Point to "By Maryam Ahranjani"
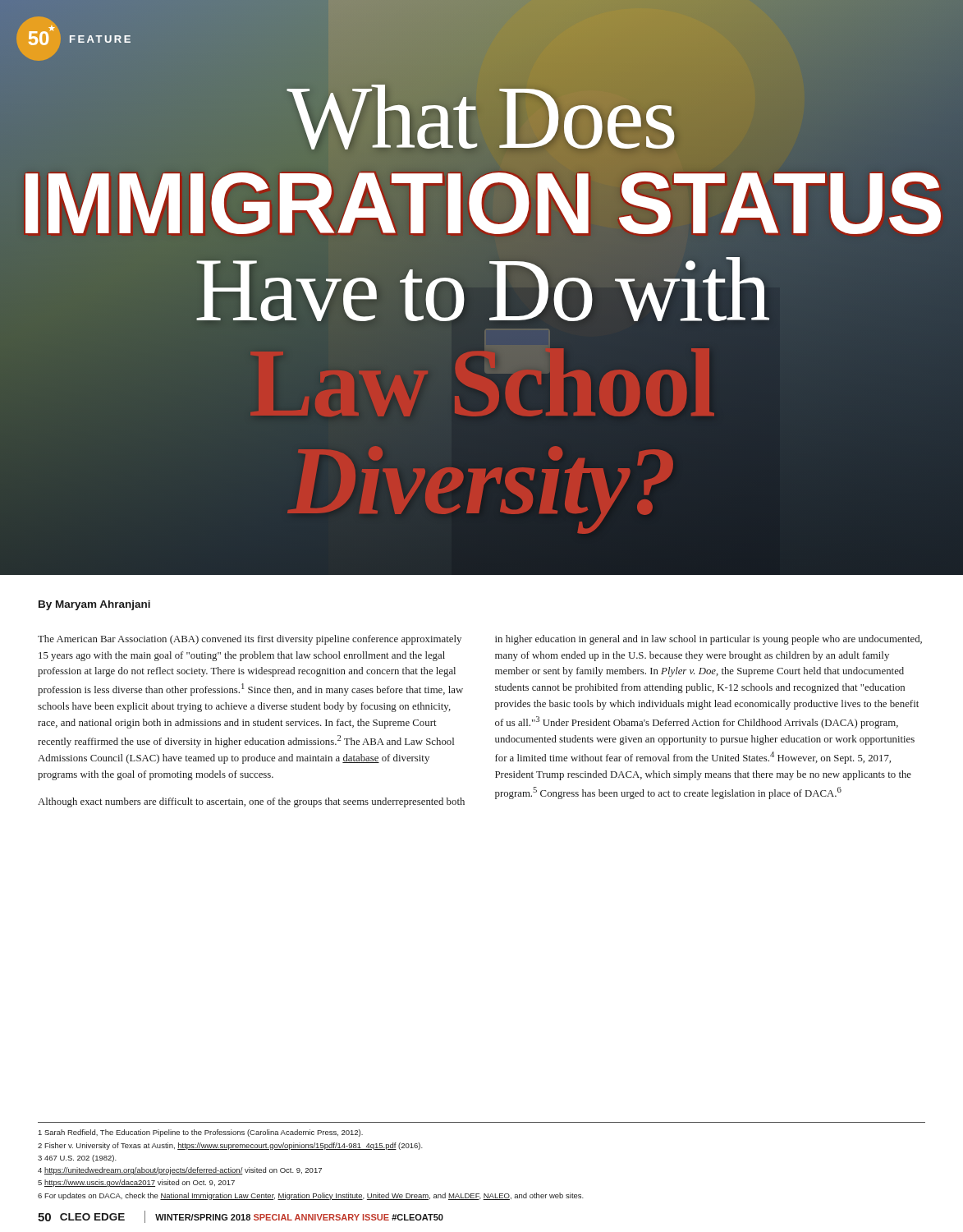The image size is (963, 1232). [94, 604]
